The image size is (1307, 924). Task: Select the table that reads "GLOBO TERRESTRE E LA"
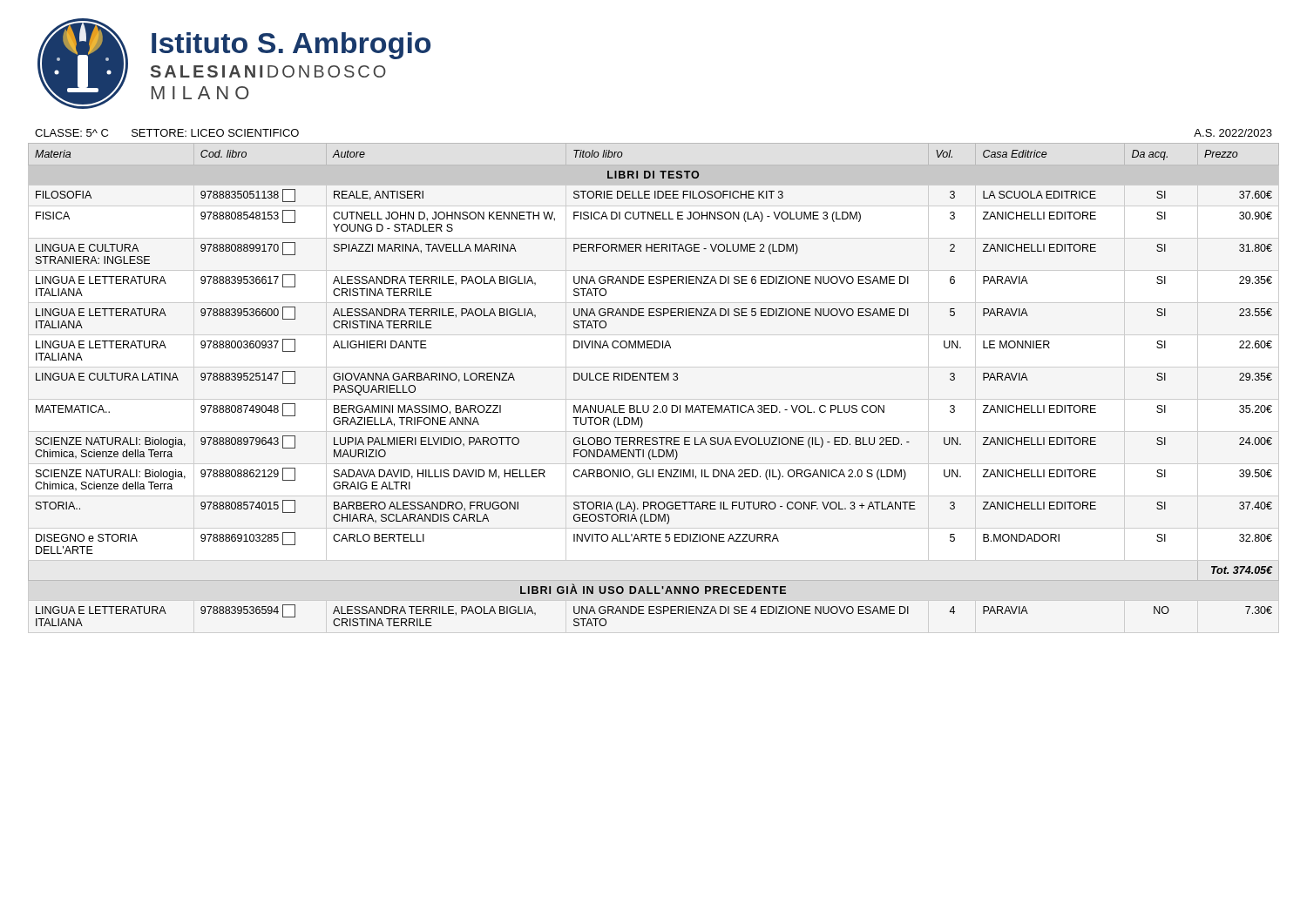[654, 388]
